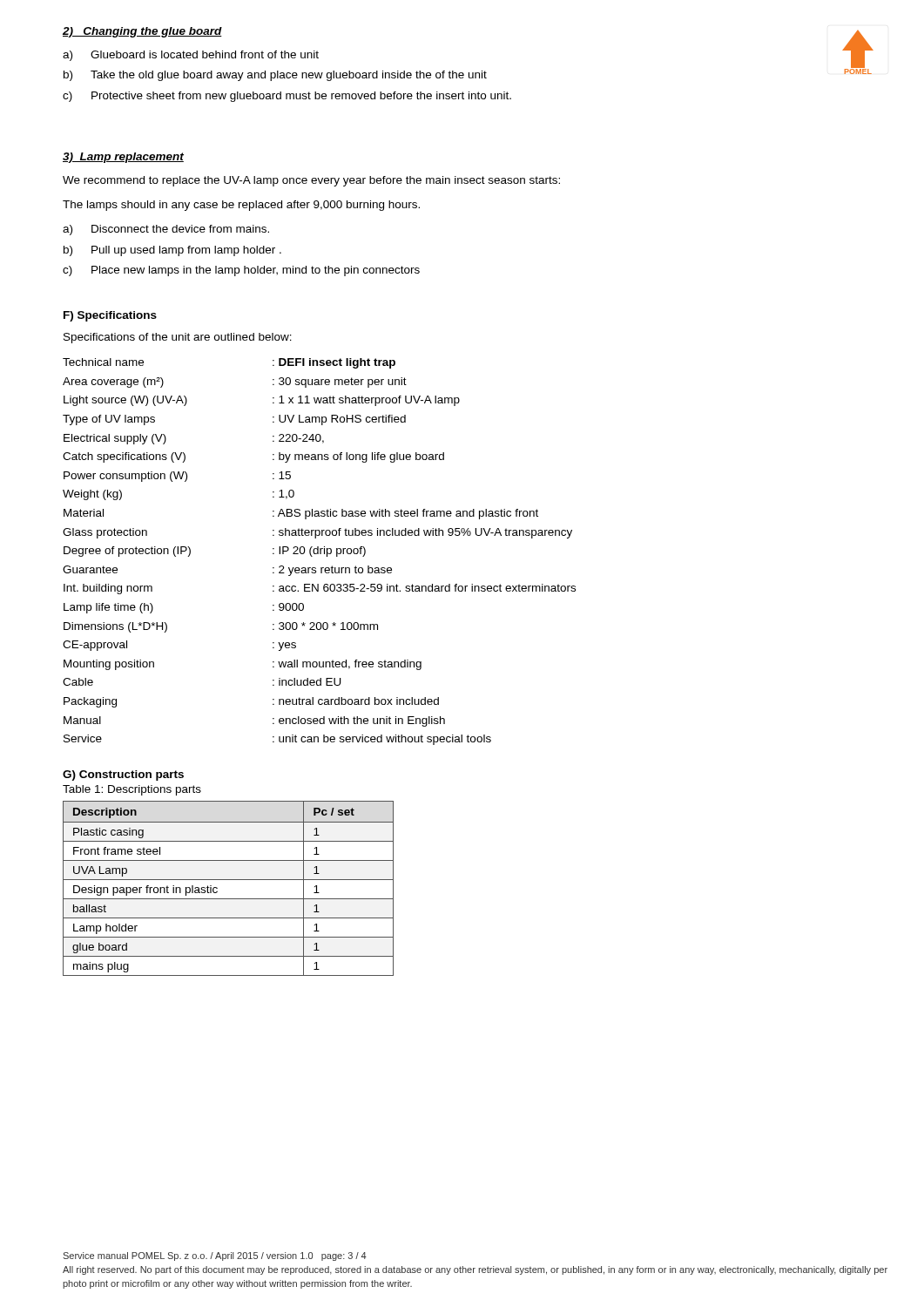Select the section header that says "F) Specifications"

click(x=110, y=315)
